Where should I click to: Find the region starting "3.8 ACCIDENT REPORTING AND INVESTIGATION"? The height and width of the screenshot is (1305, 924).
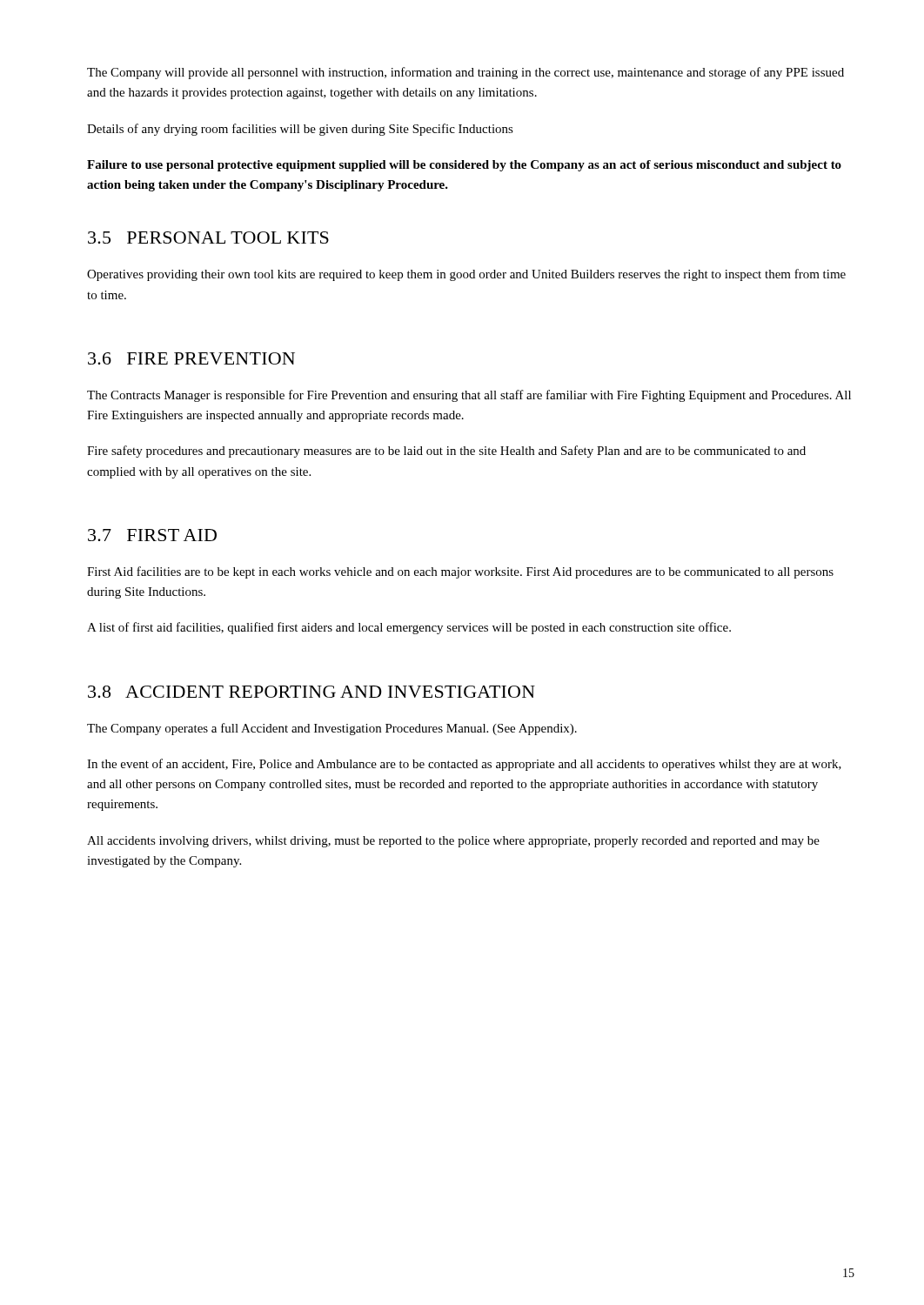[x=311, y=691]
